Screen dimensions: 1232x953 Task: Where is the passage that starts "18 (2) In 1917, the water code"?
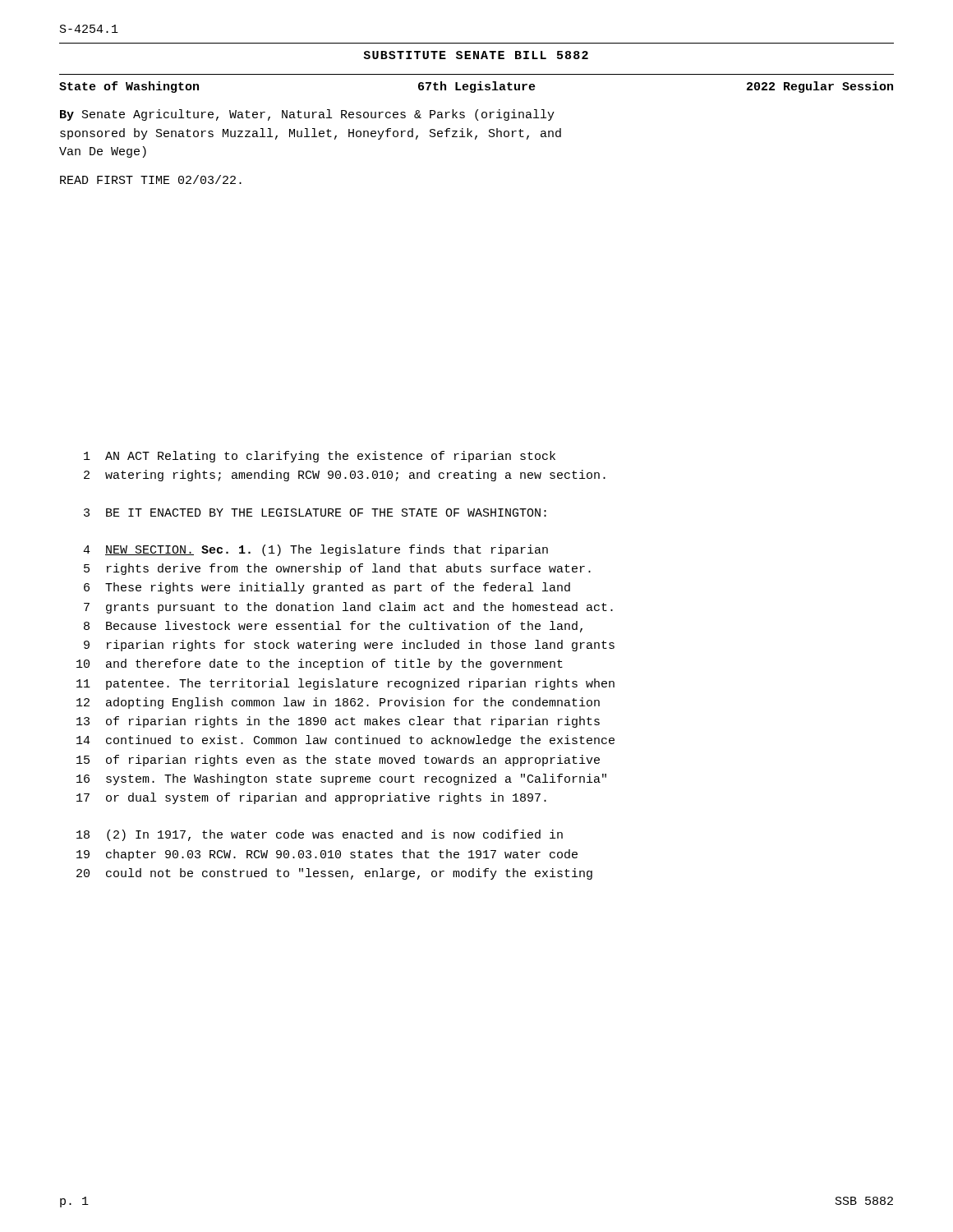click(x=476, y=855)
